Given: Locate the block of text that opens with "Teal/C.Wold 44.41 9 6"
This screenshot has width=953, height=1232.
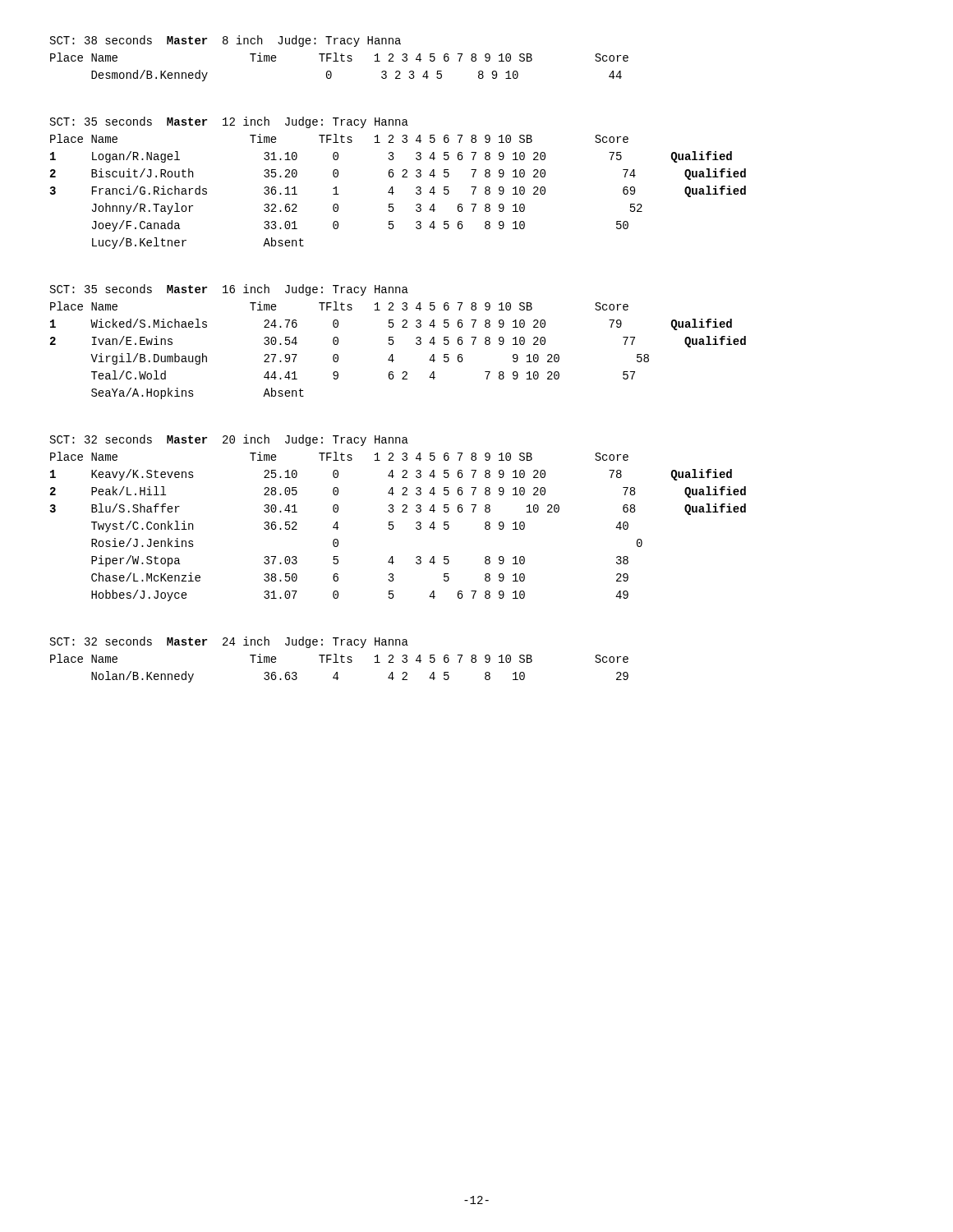Looking at the screenshot, I should point(343,376).
